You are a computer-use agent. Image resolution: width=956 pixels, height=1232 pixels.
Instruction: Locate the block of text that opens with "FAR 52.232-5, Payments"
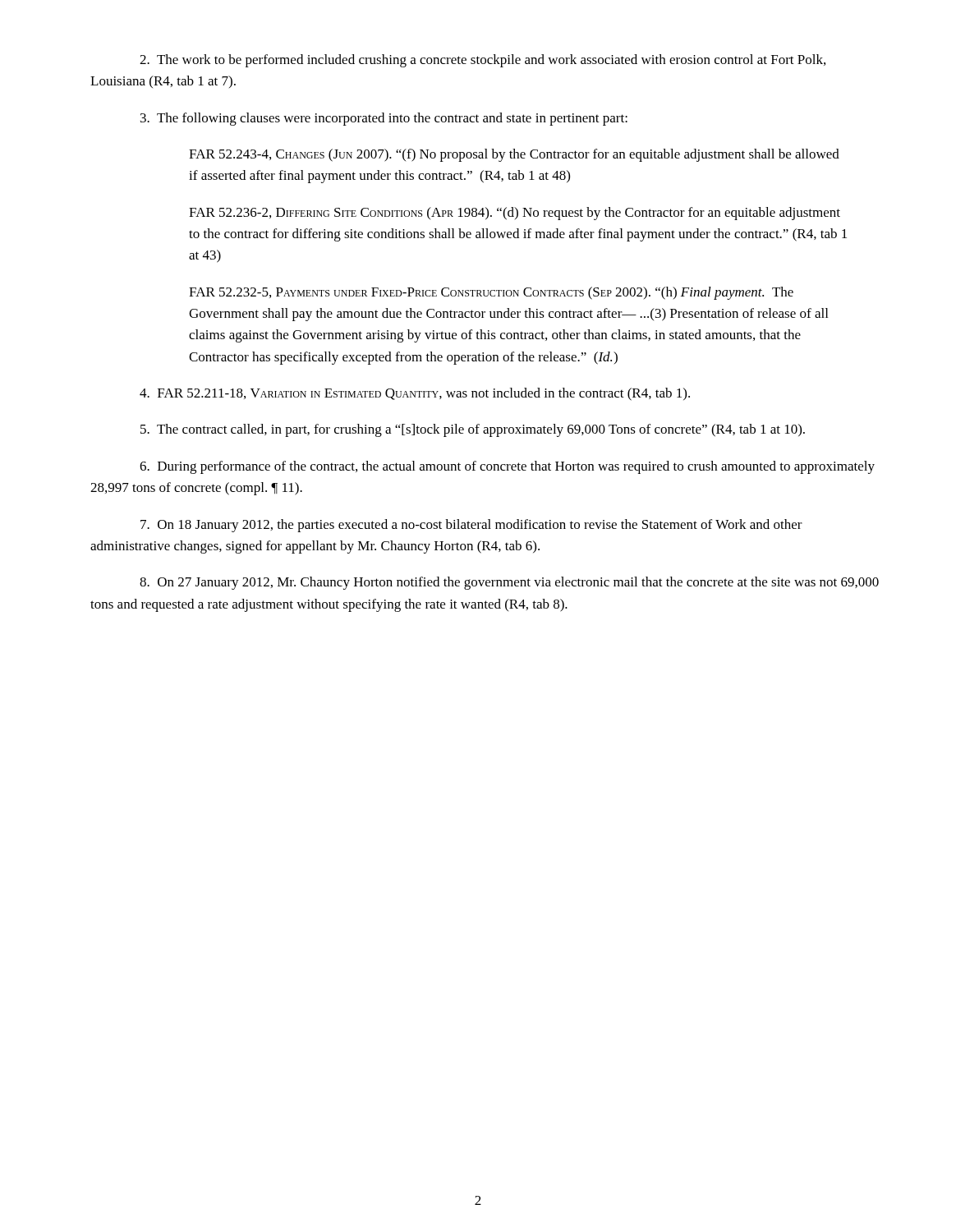(x=509, y=324)
